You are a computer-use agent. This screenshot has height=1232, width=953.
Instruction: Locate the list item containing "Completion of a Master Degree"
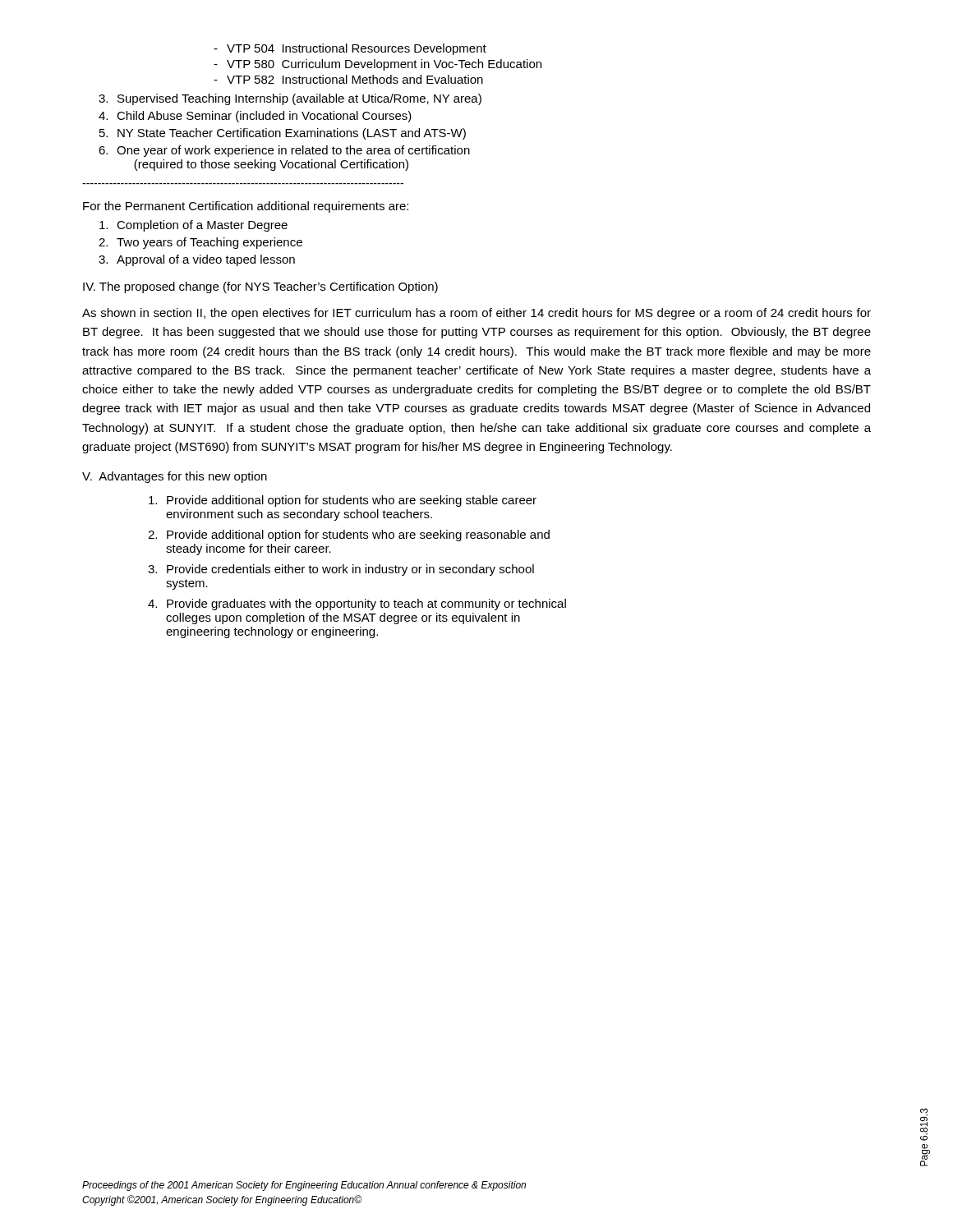193,225
